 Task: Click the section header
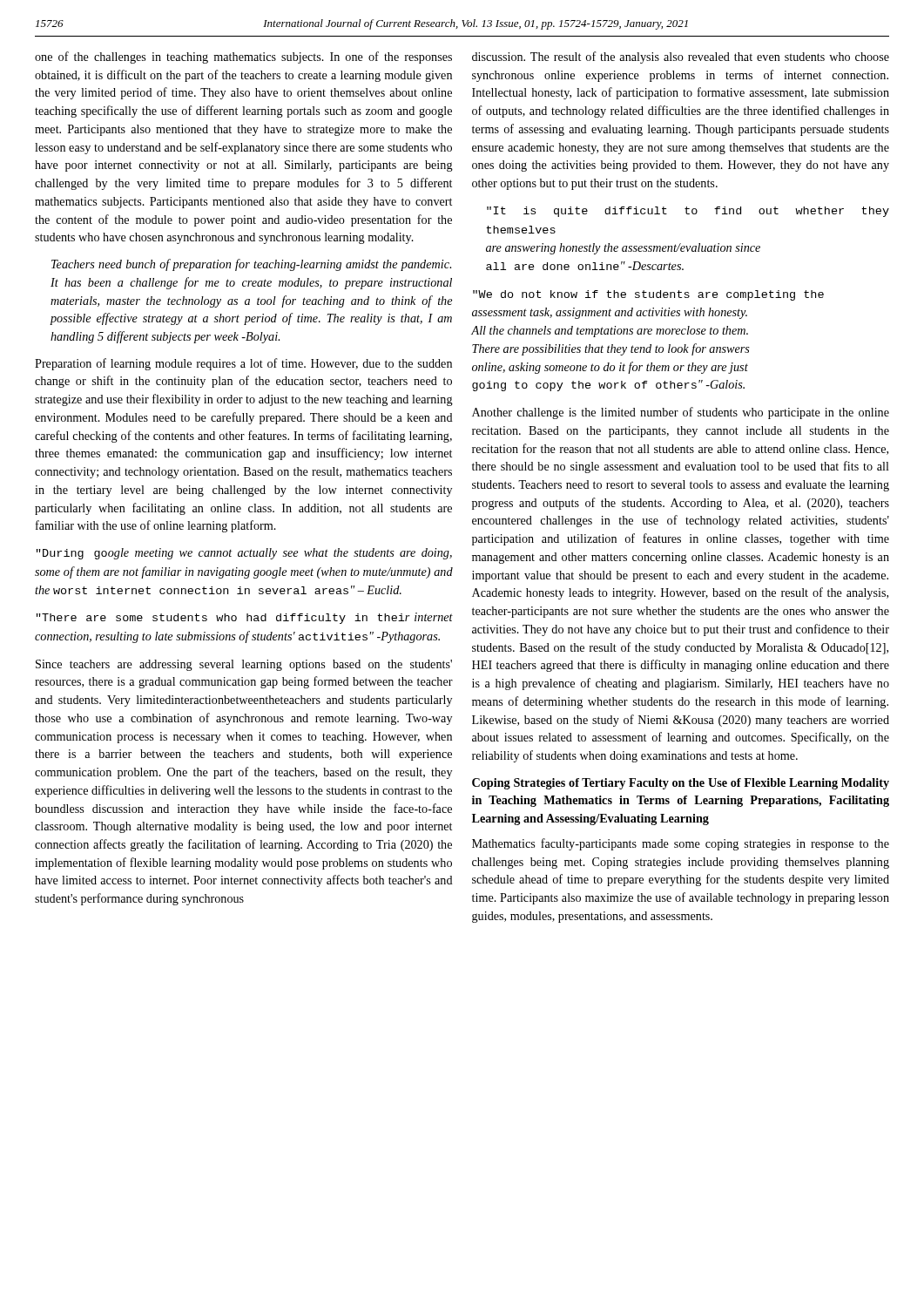tap(680, 801)
